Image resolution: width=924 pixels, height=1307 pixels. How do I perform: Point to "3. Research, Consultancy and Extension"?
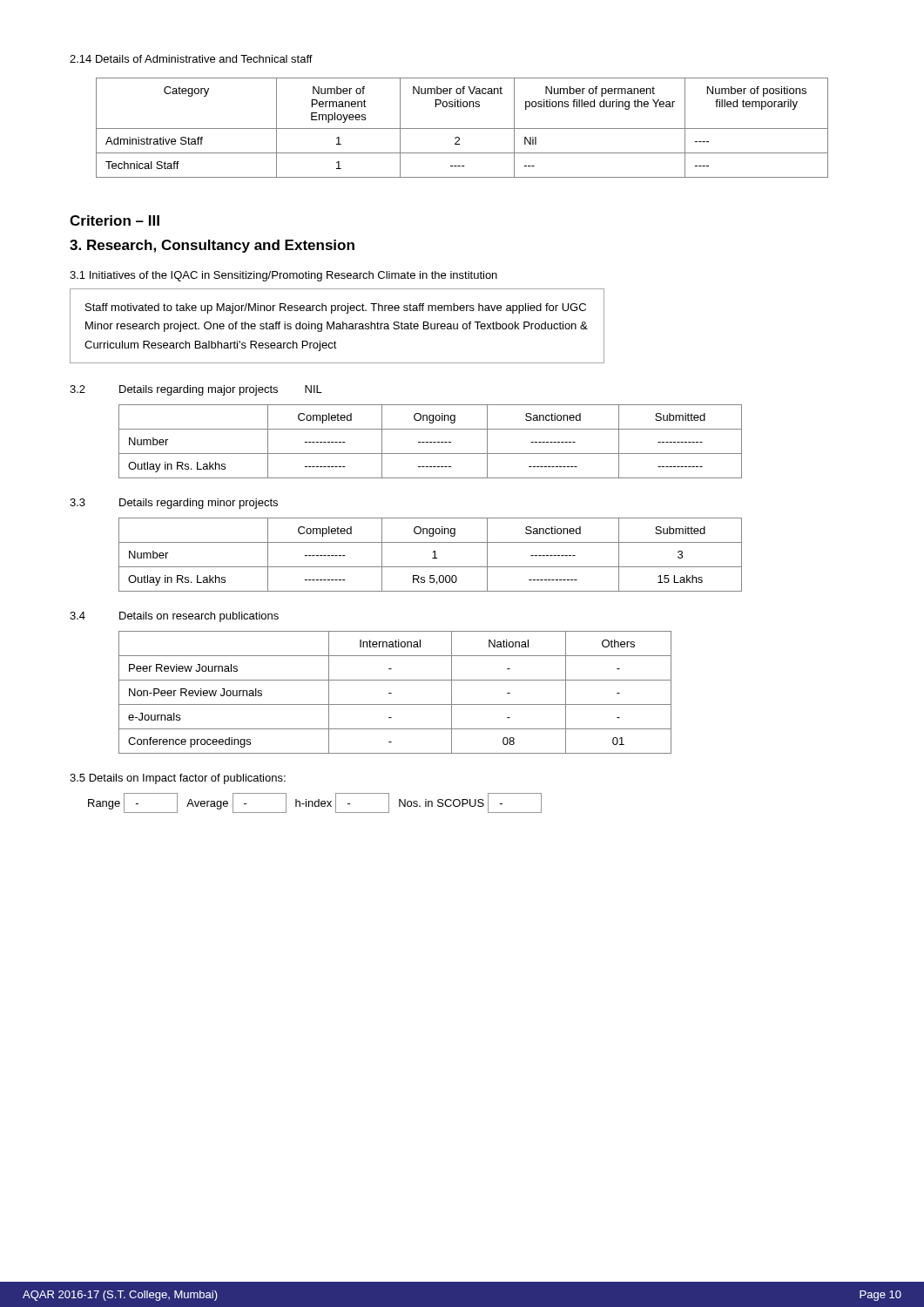point(212,245)
